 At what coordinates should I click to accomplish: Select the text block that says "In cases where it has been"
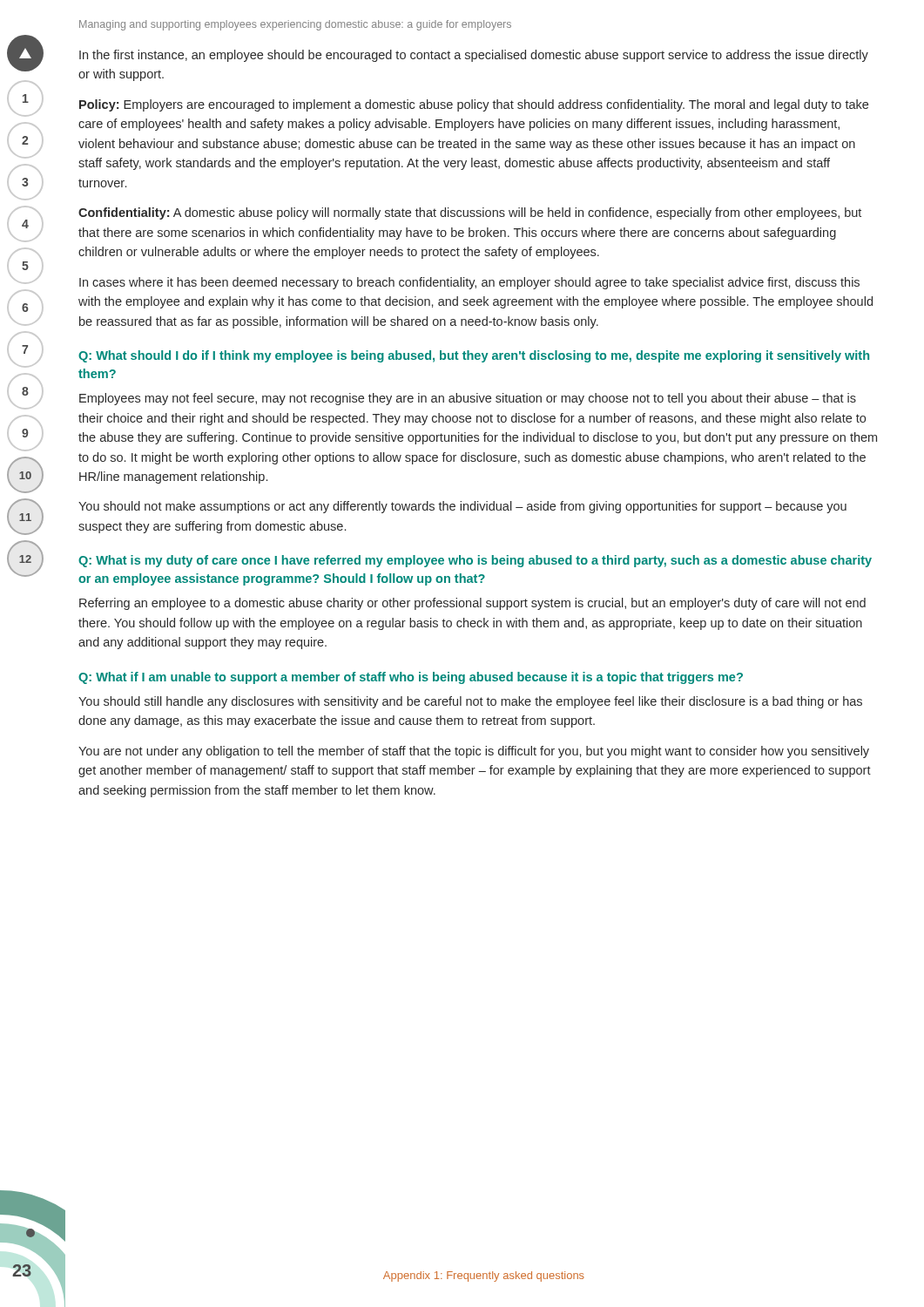476,302
